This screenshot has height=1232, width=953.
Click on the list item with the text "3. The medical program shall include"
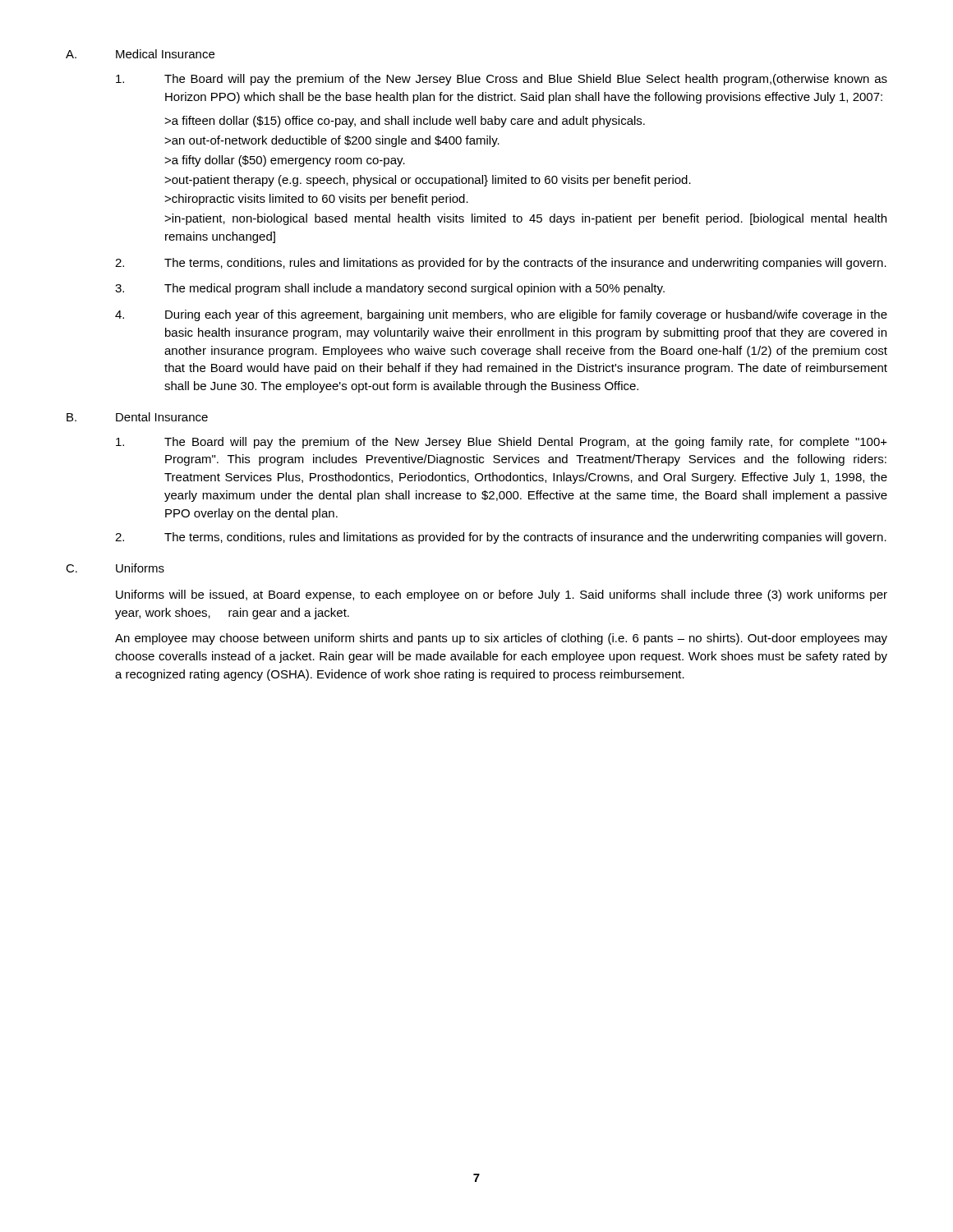pyautogui.click(x=501, y=288)
